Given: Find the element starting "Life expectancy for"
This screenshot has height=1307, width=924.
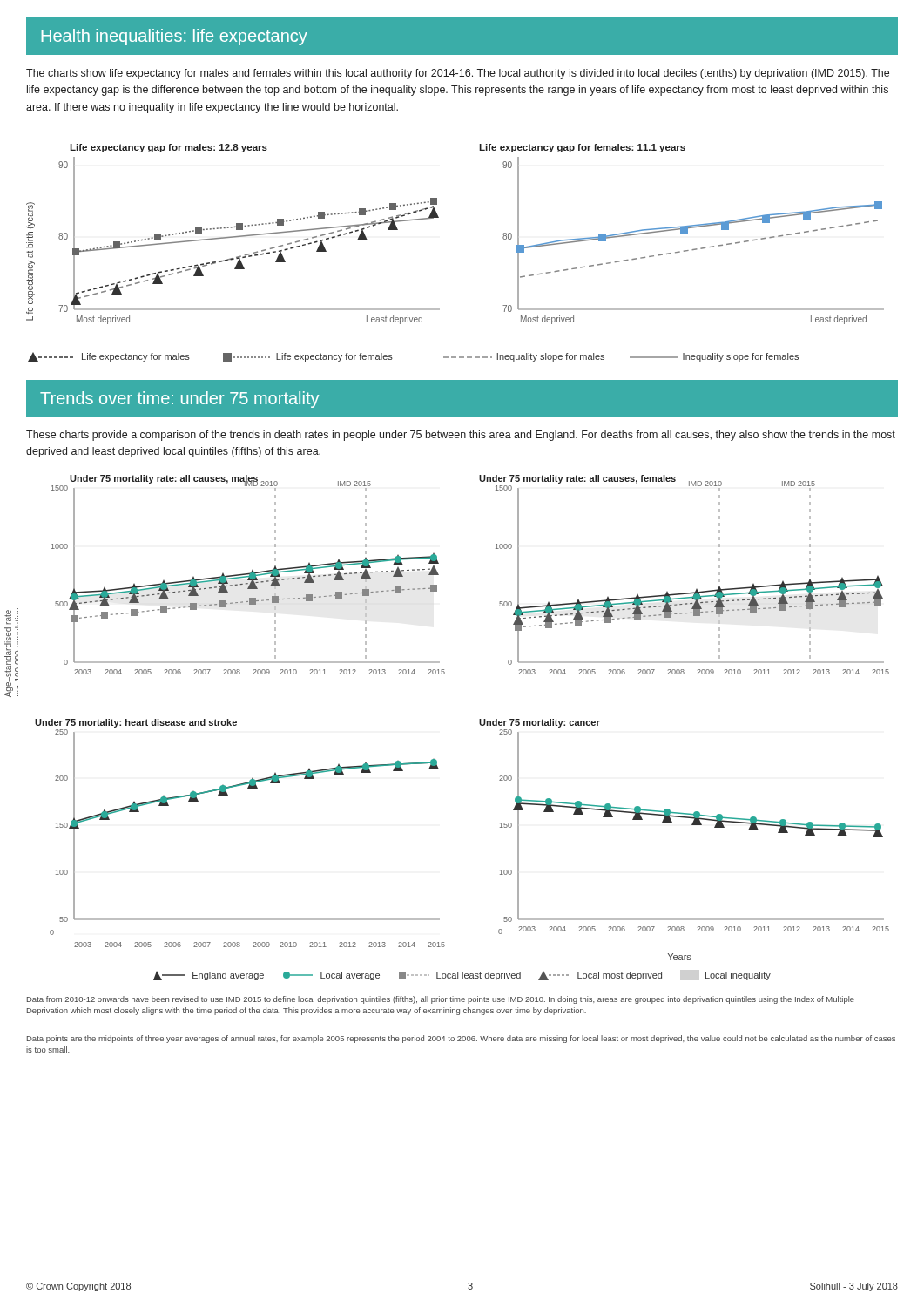Looking at the screenshot, I should (x=111, y=356).
